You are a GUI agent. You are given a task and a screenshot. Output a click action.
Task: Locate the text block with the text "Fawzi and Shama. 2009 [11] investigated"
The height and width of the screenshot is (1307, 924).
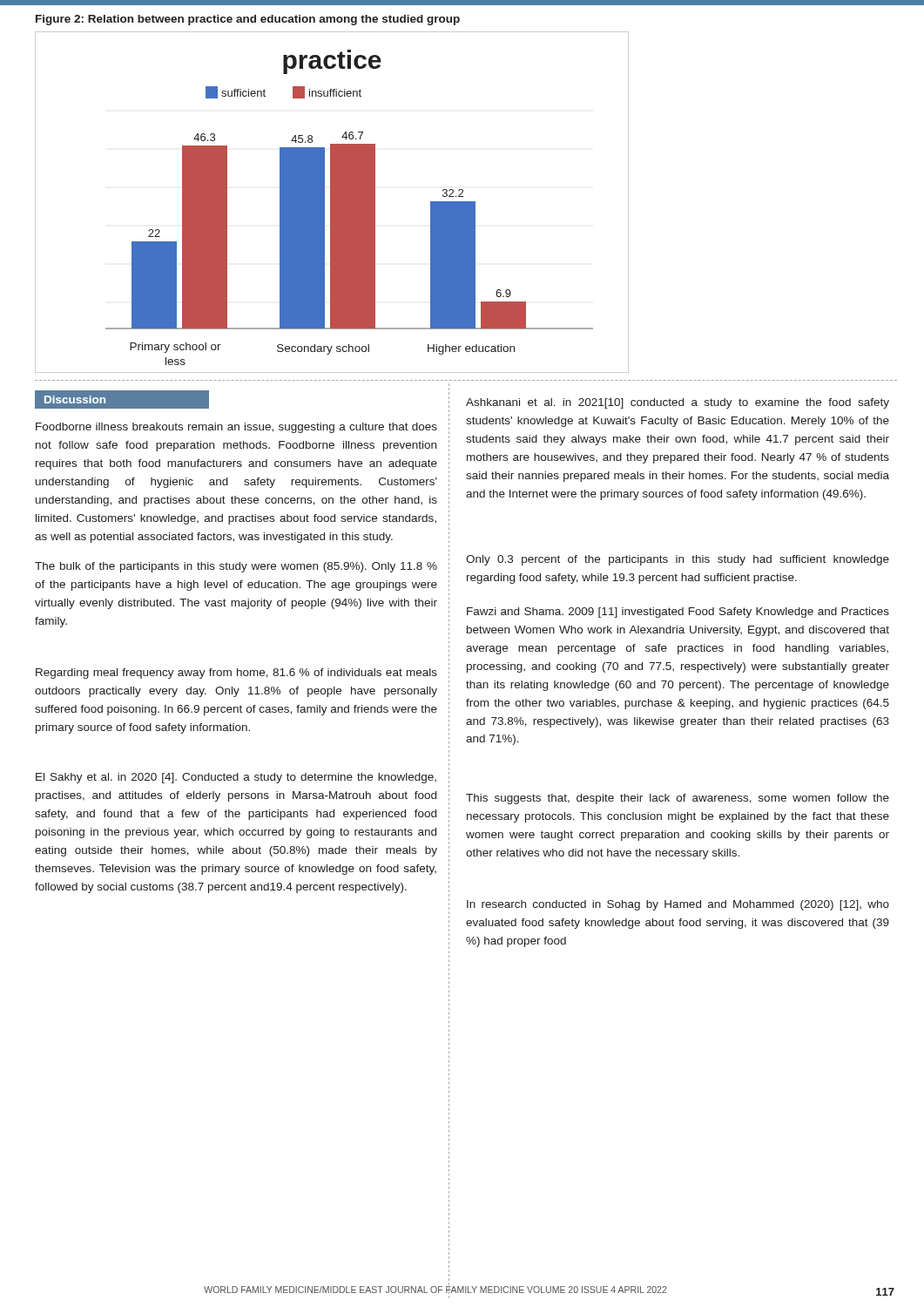click(678, 676)
